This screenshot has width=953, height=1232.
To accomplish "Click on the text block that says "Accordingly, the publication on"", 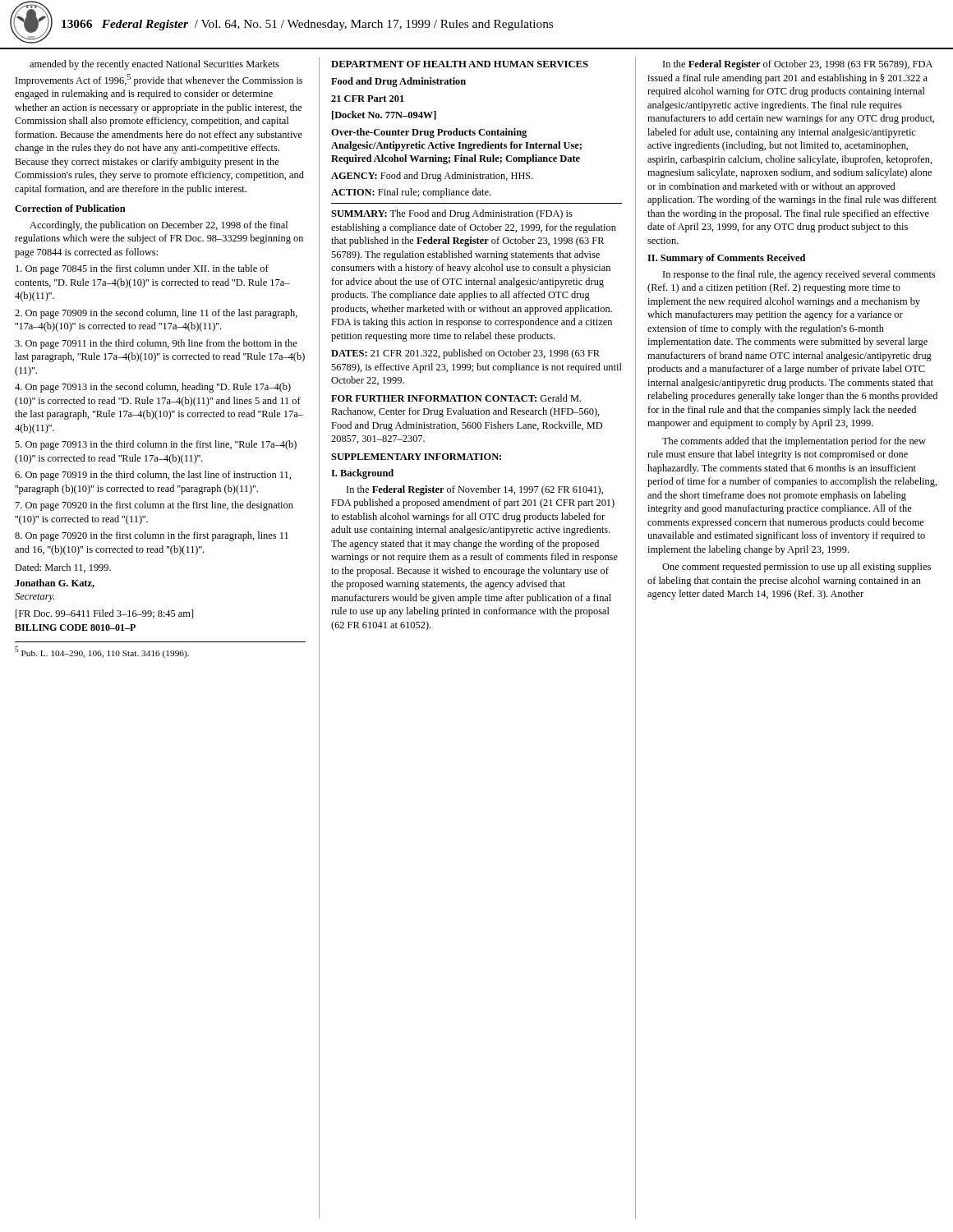I will [160, 239].
